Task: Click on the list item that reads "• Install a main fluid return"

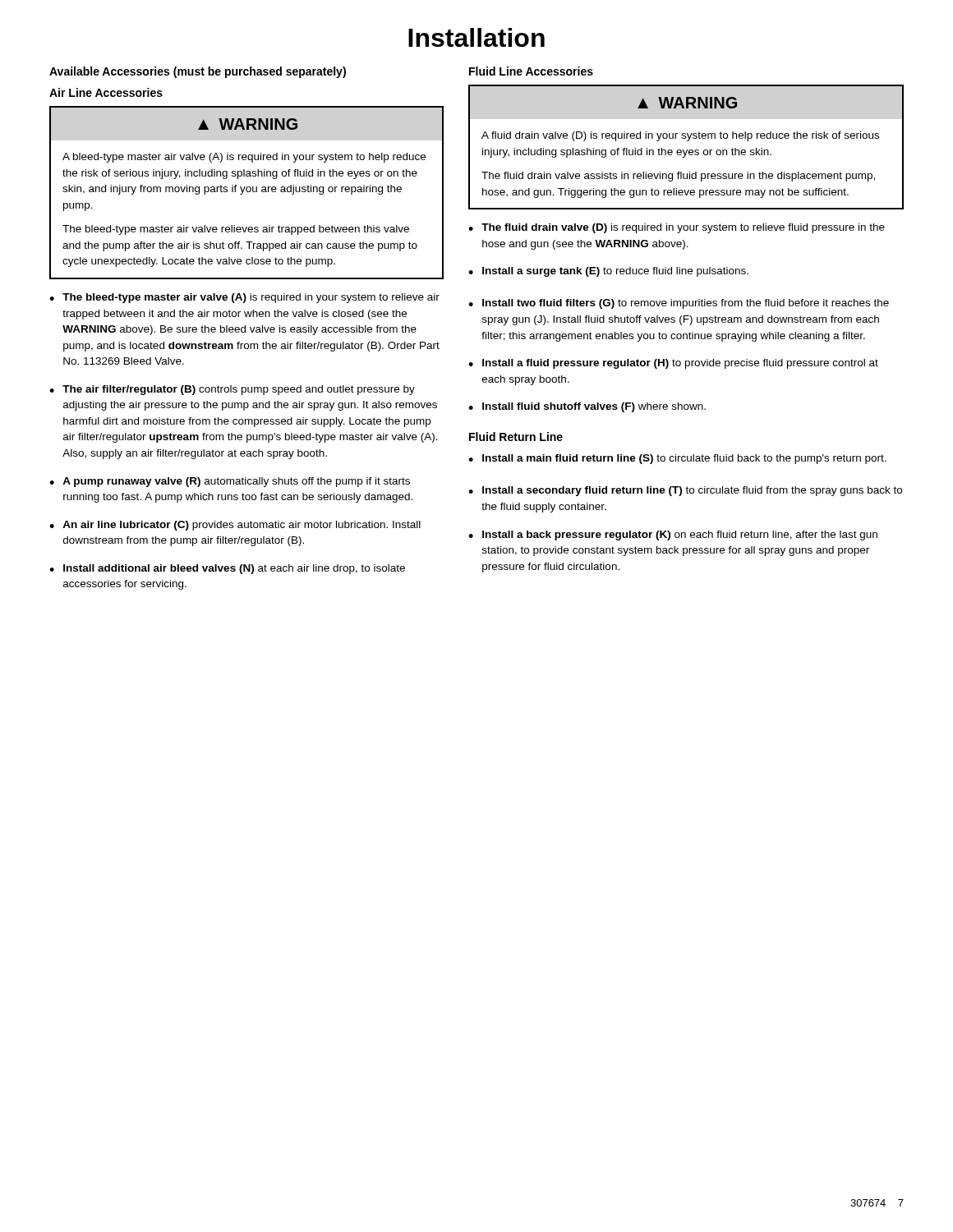Action: coord(678,461)
